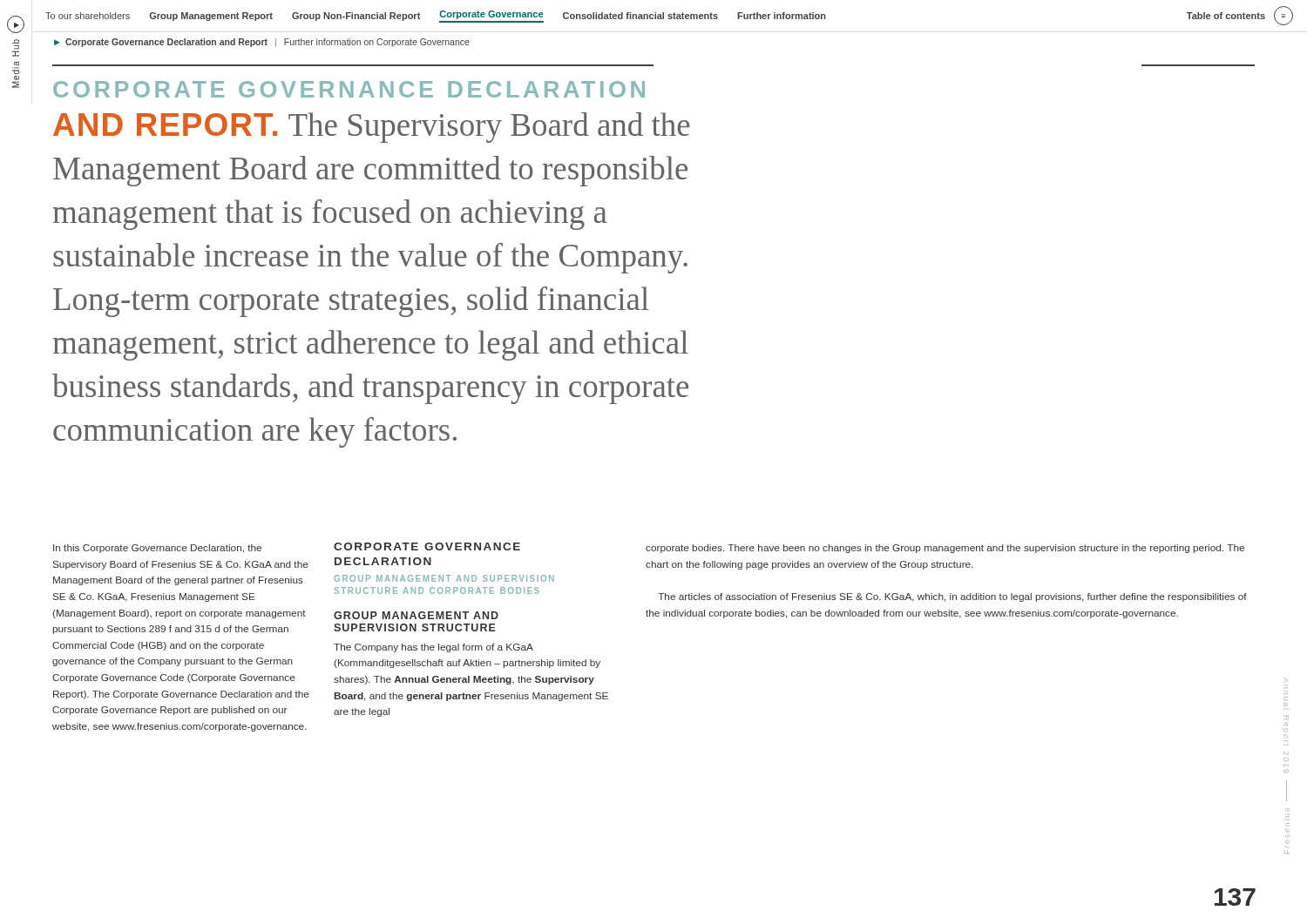Point to the block starting "GROUP MANAGEMENT AND SUPERVISIONSTRUCTURE AND CORPORATE"
Screen dimensions: 924x1307
(x=445, y=585)
